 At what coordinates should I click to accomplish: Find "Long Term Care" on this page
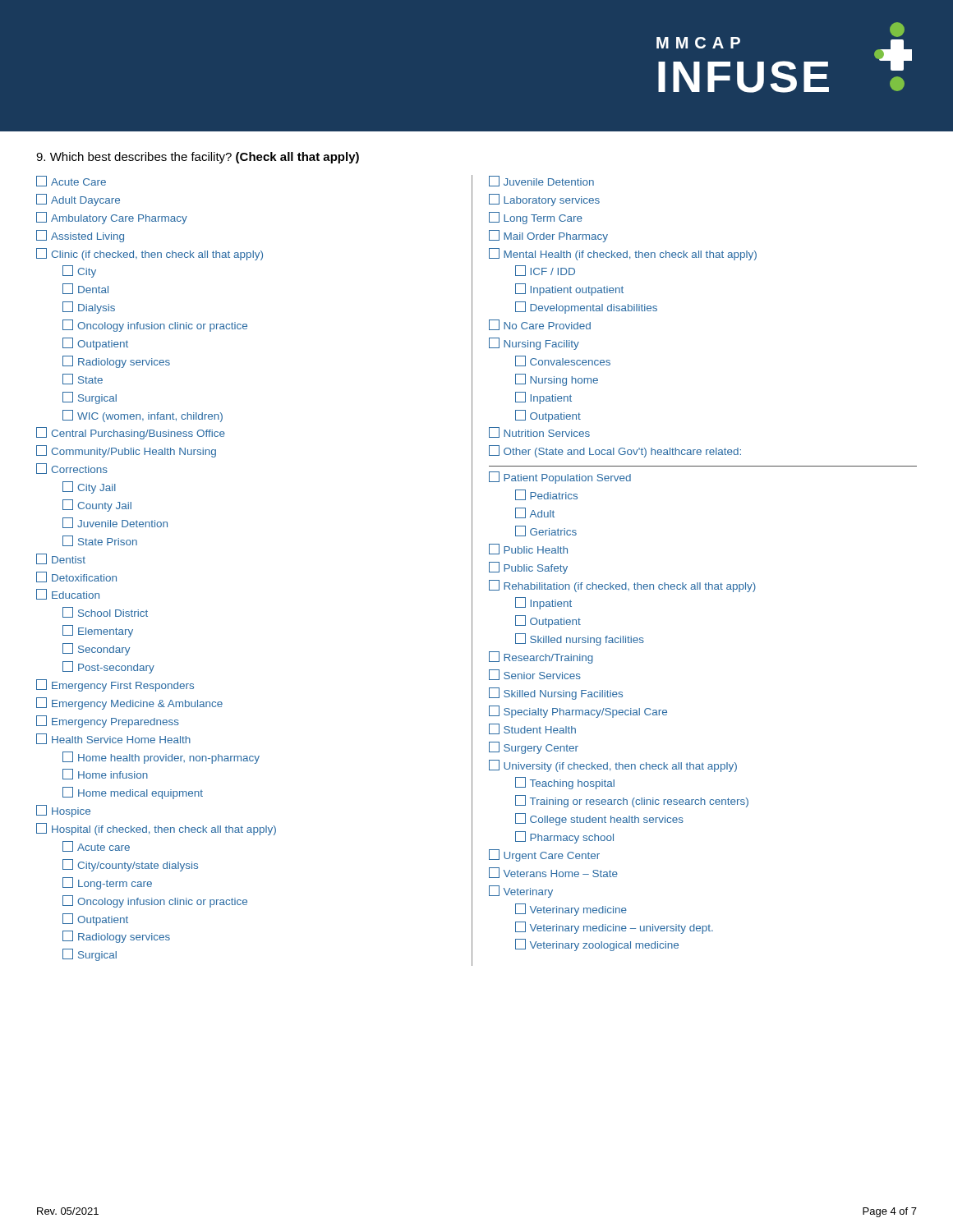click(x=535, y=218)
